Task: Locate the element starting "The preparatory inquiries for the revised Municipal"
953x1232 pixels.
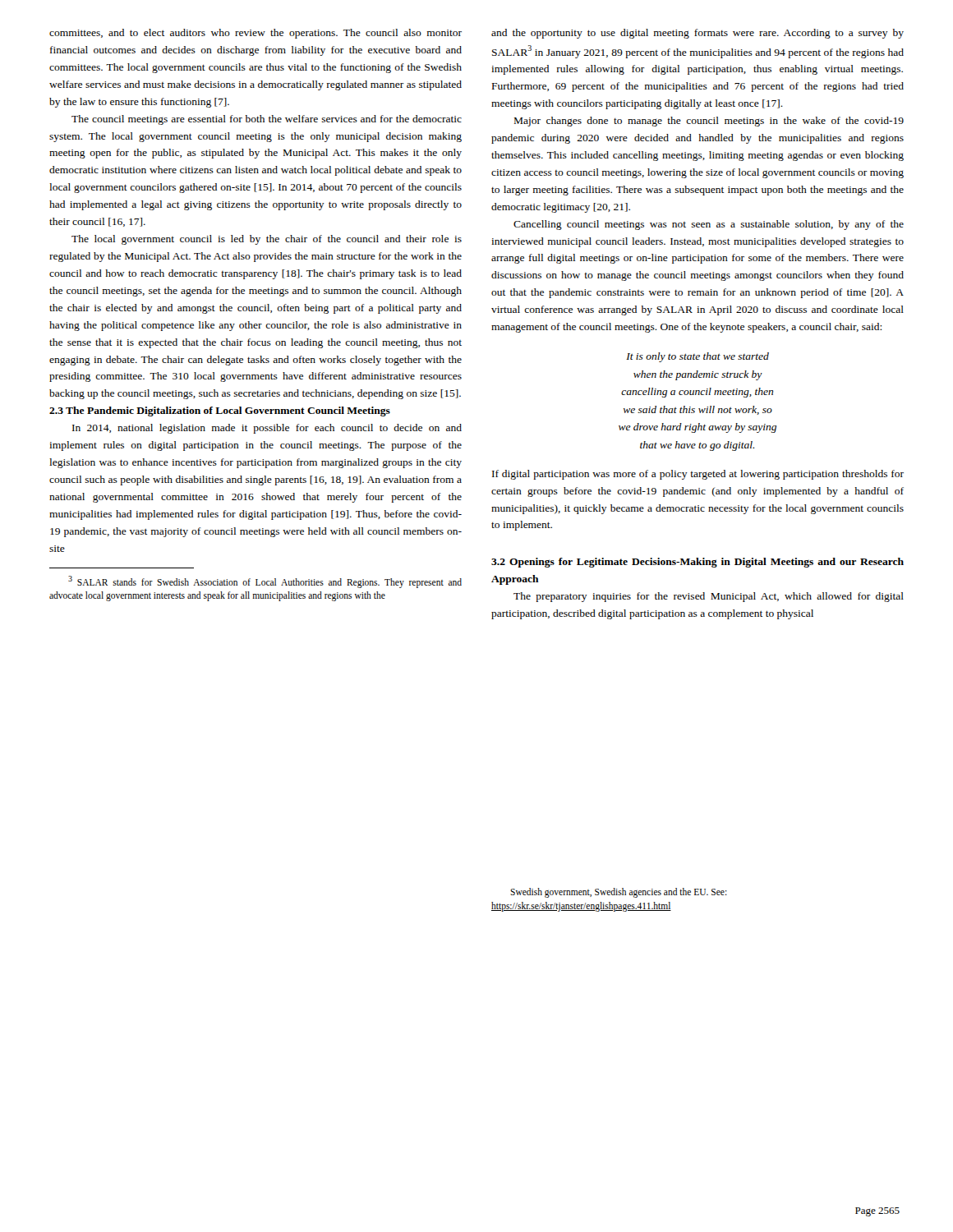Action: click(698, 605)
